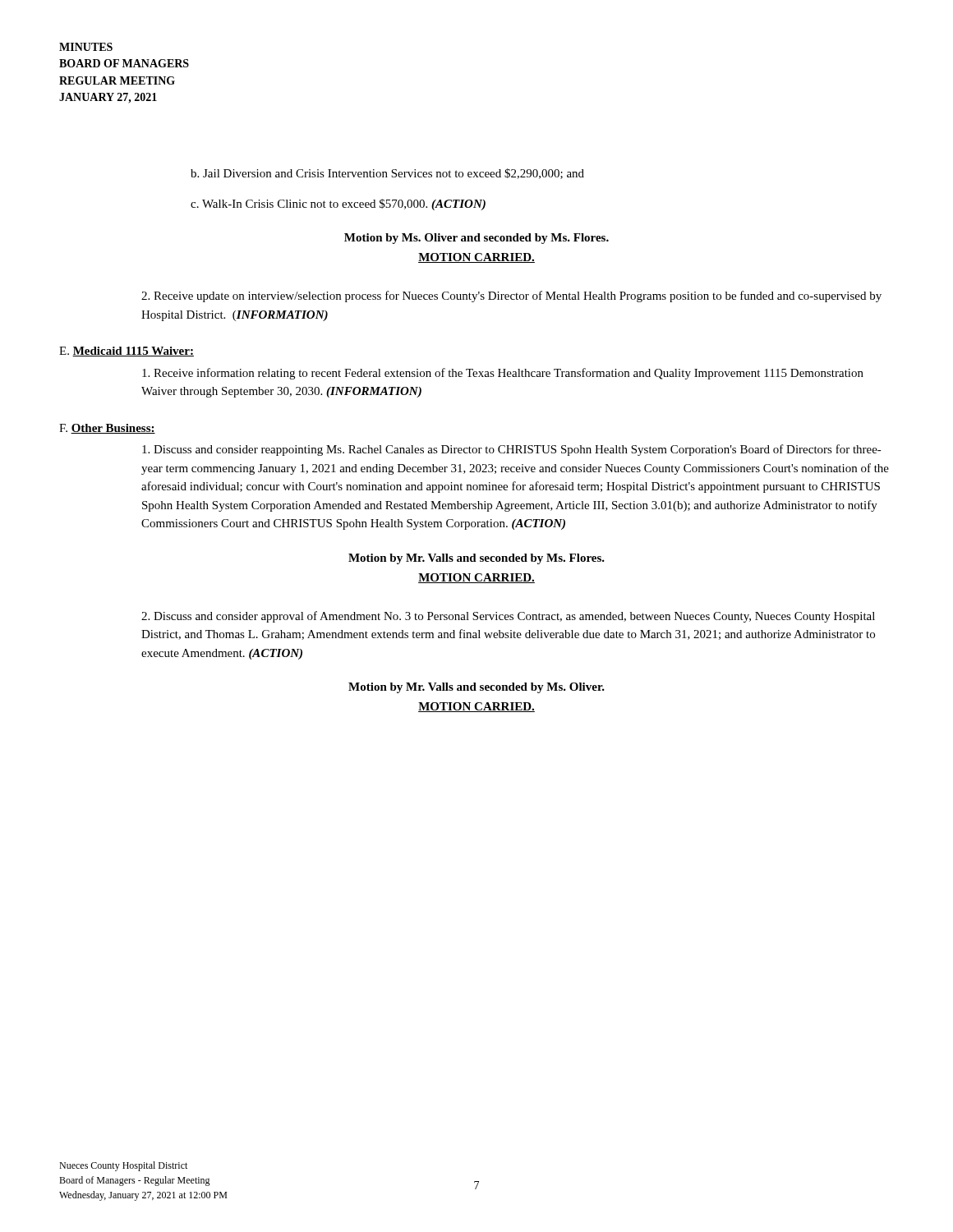953x1232 pixels.
Task: Locate the block starting "c. Walk-In Crisis Clinic"
Action: pos(338,203)
